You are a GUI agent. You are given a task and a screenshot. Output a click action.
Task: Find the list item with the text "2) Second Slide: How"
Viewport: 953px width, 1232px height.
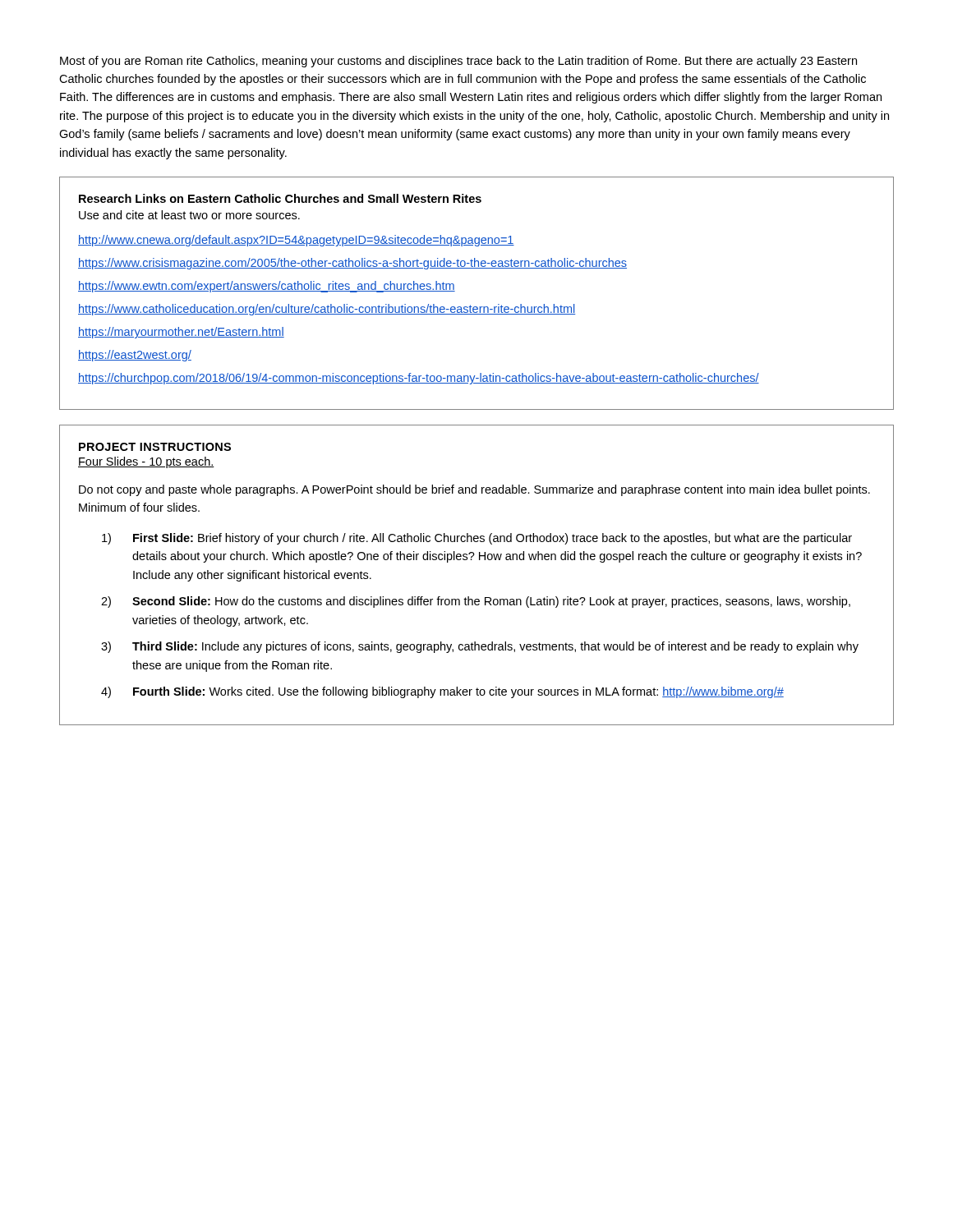(x=476, y=611)
